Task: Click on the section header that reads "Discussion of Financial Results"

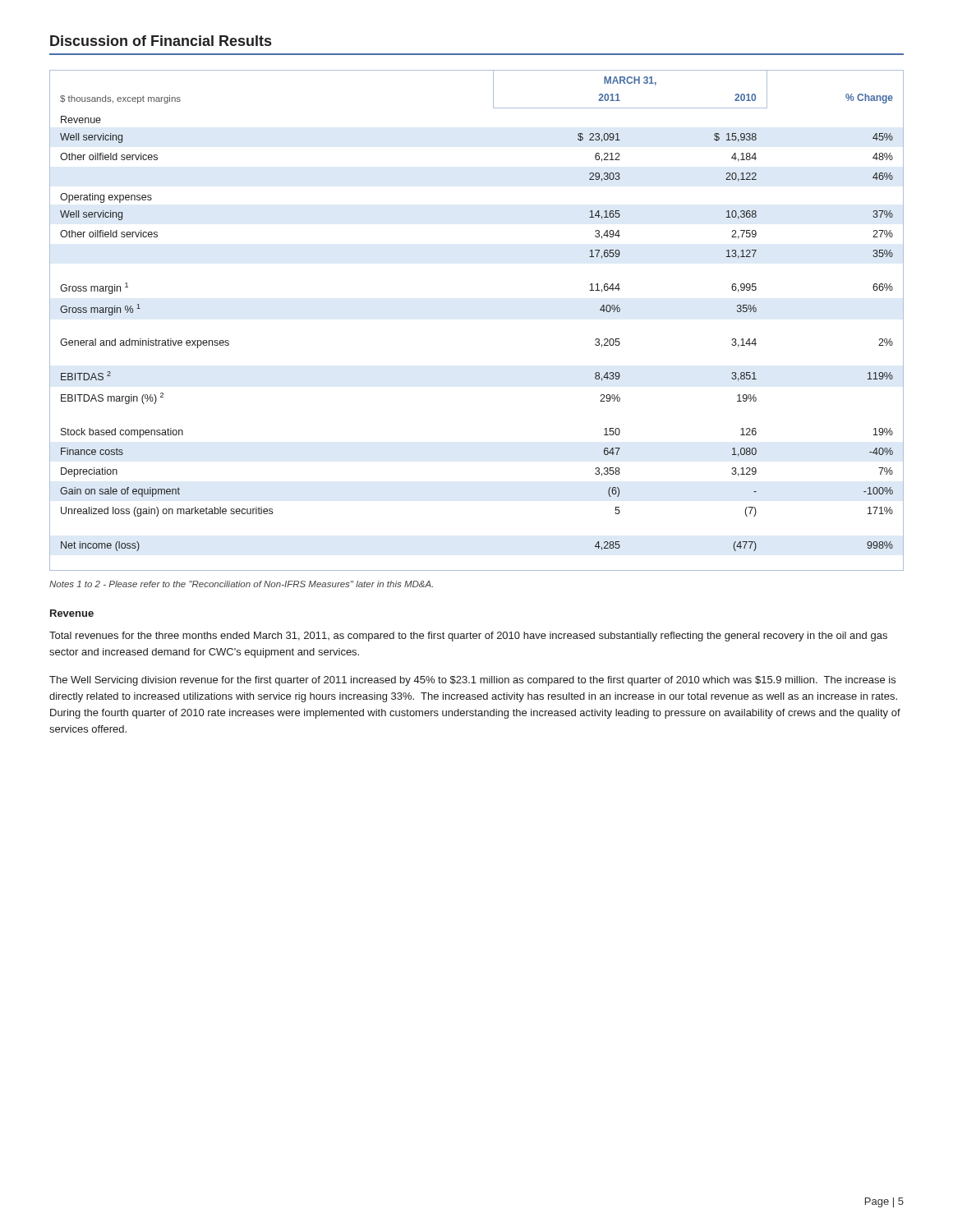Action: [x=161, y=41]
